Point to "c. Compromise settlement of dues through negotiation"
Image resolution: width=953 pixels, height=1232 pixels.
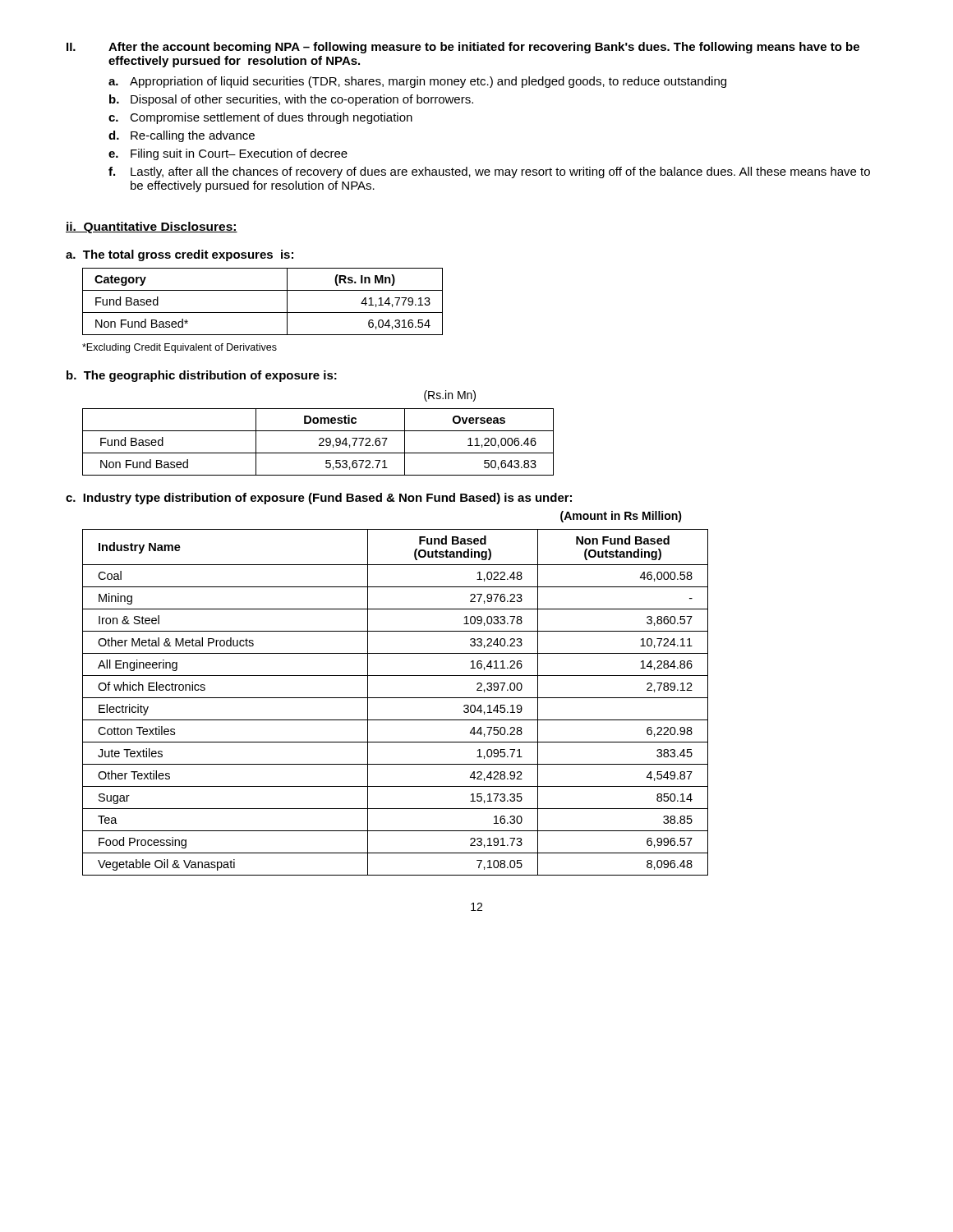click(260, 118)
